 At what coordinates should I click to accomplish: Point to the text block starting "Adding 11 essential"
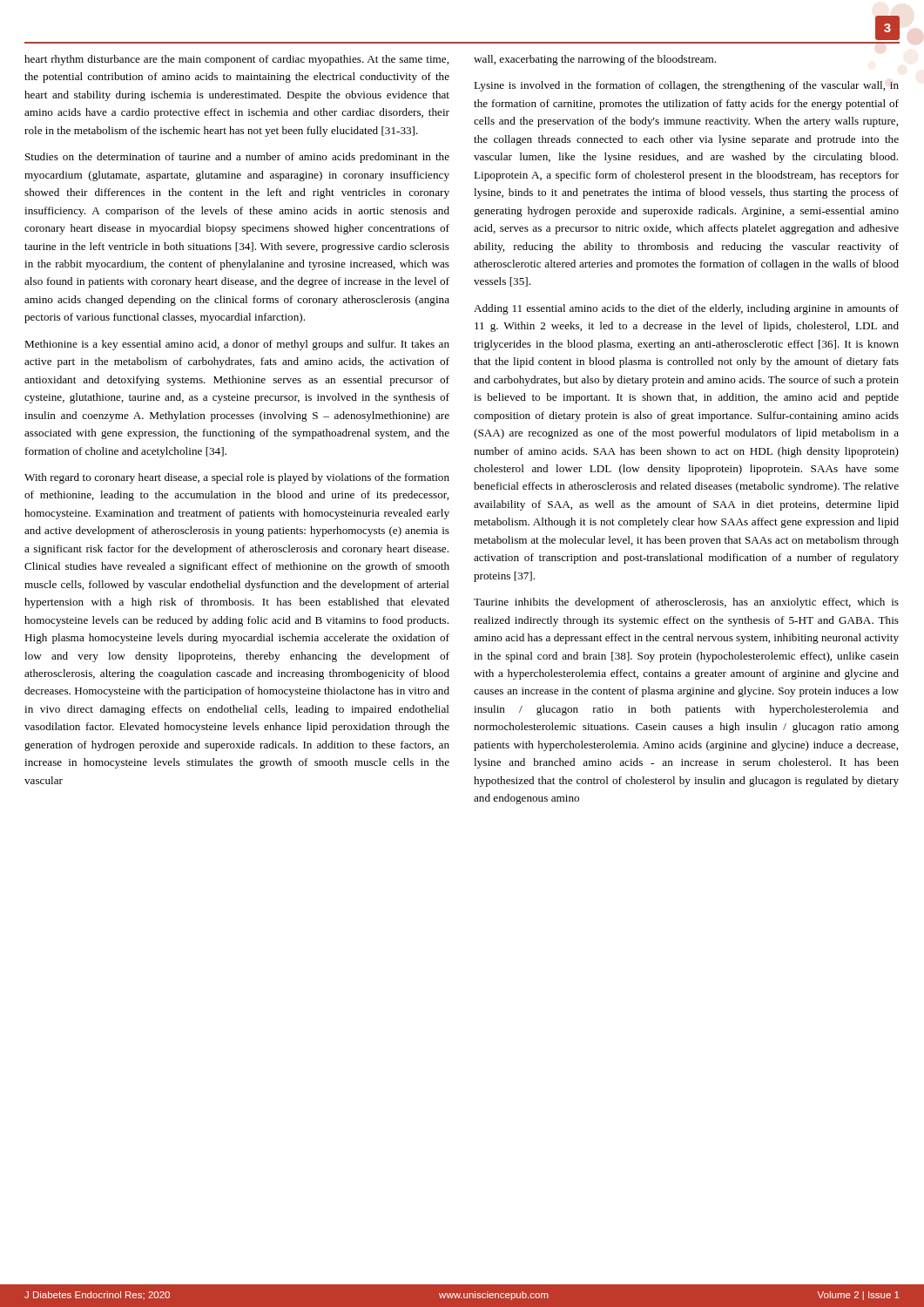pyautogui.click(x=686, y=442)
